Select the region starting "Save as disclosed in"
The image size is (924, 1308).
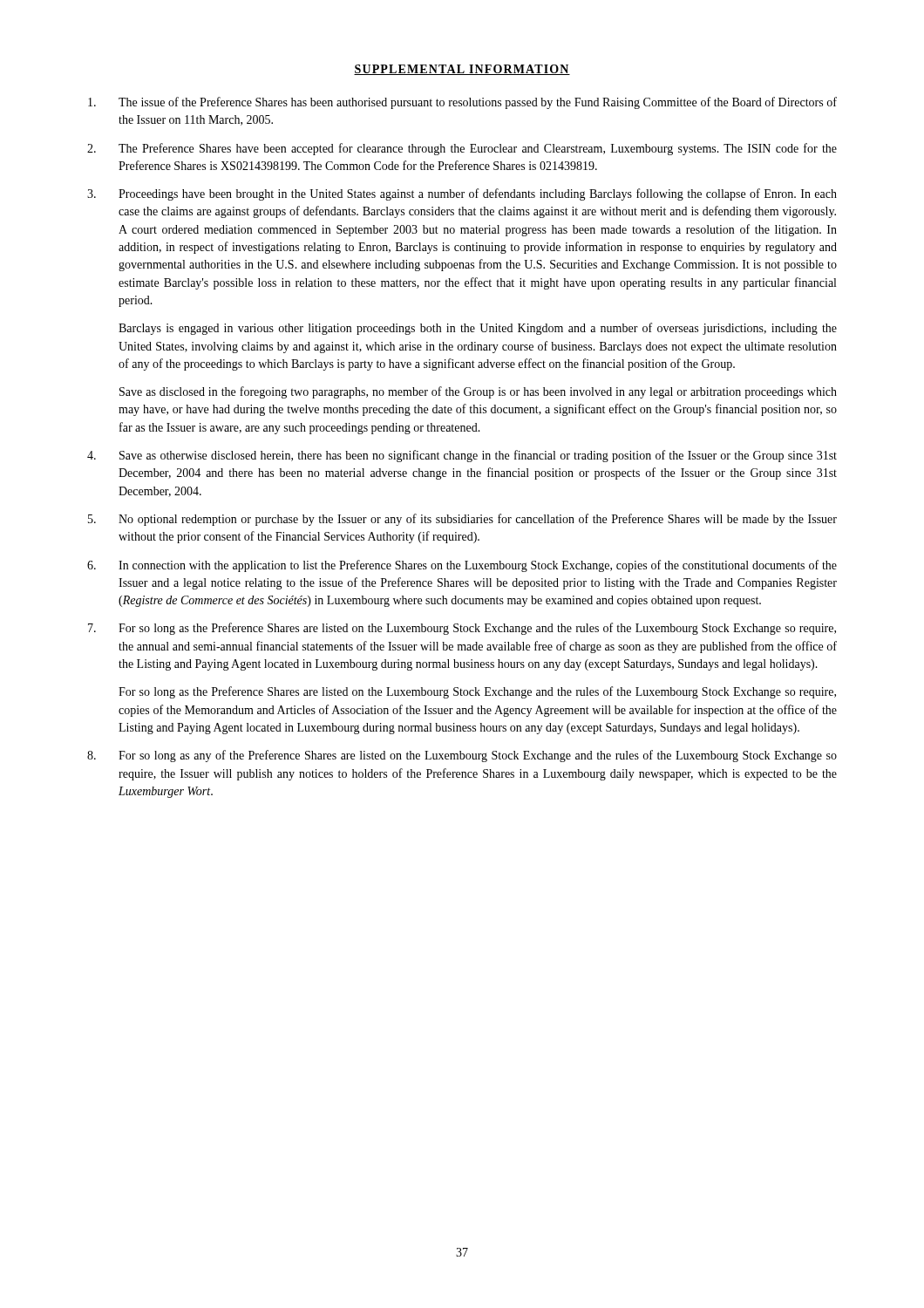pos(478,410)
